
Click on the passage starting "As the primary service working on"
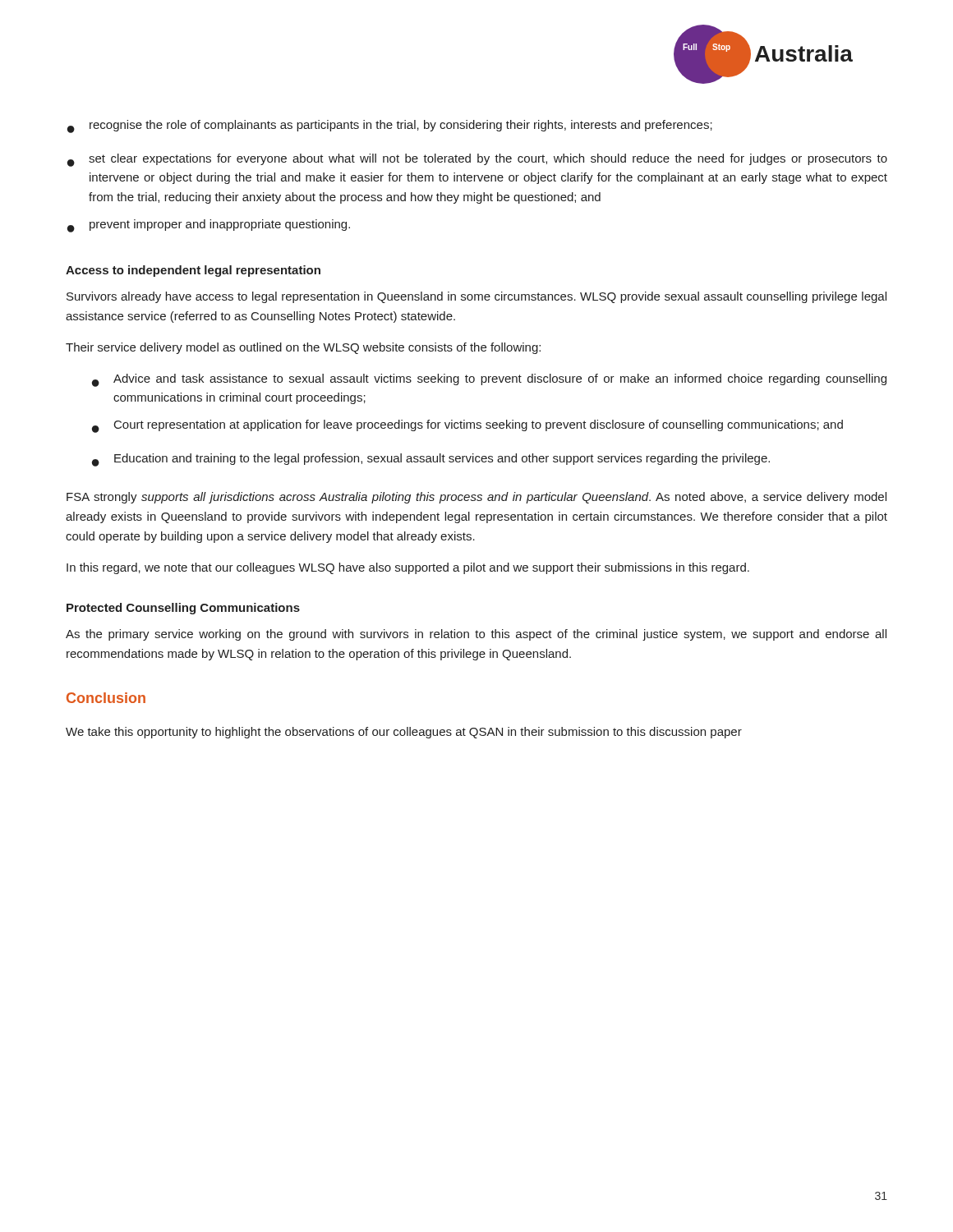(476, 644)
